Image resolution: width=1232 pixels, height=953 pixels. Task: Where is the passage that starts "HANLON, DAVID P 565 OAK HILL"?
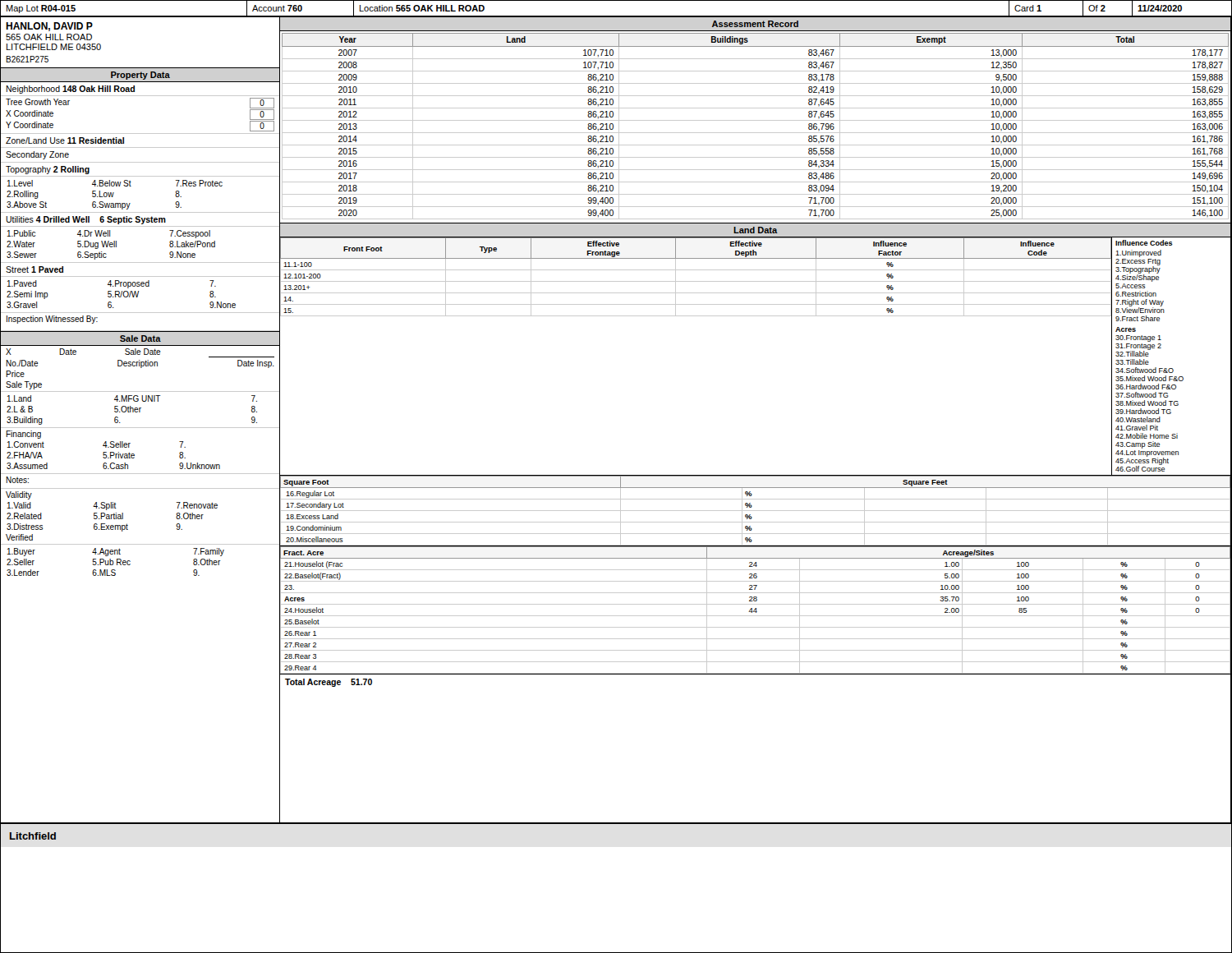click(x=49, y=27)
